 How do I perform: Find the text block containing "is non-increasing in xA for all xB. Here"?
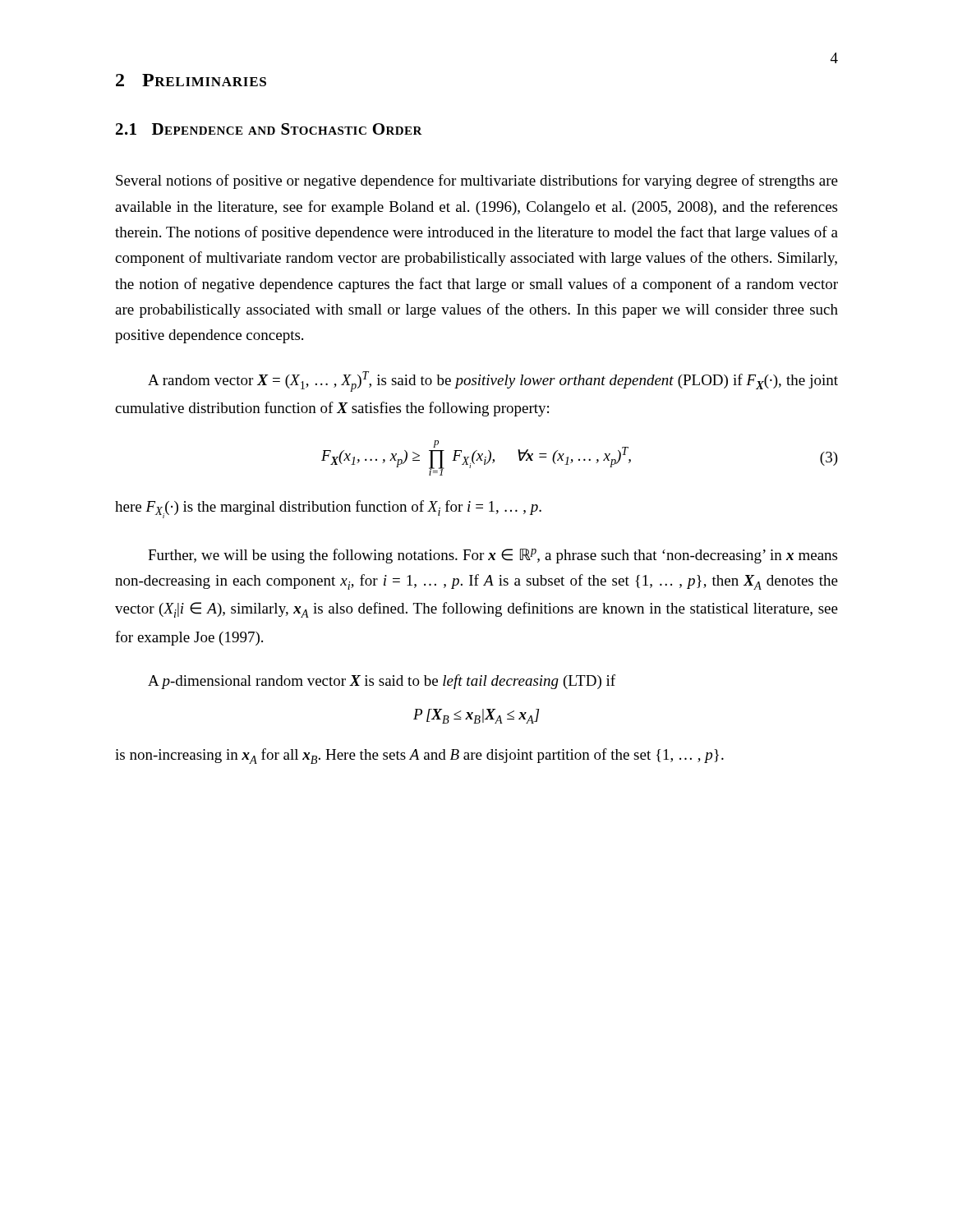[420, 756]
